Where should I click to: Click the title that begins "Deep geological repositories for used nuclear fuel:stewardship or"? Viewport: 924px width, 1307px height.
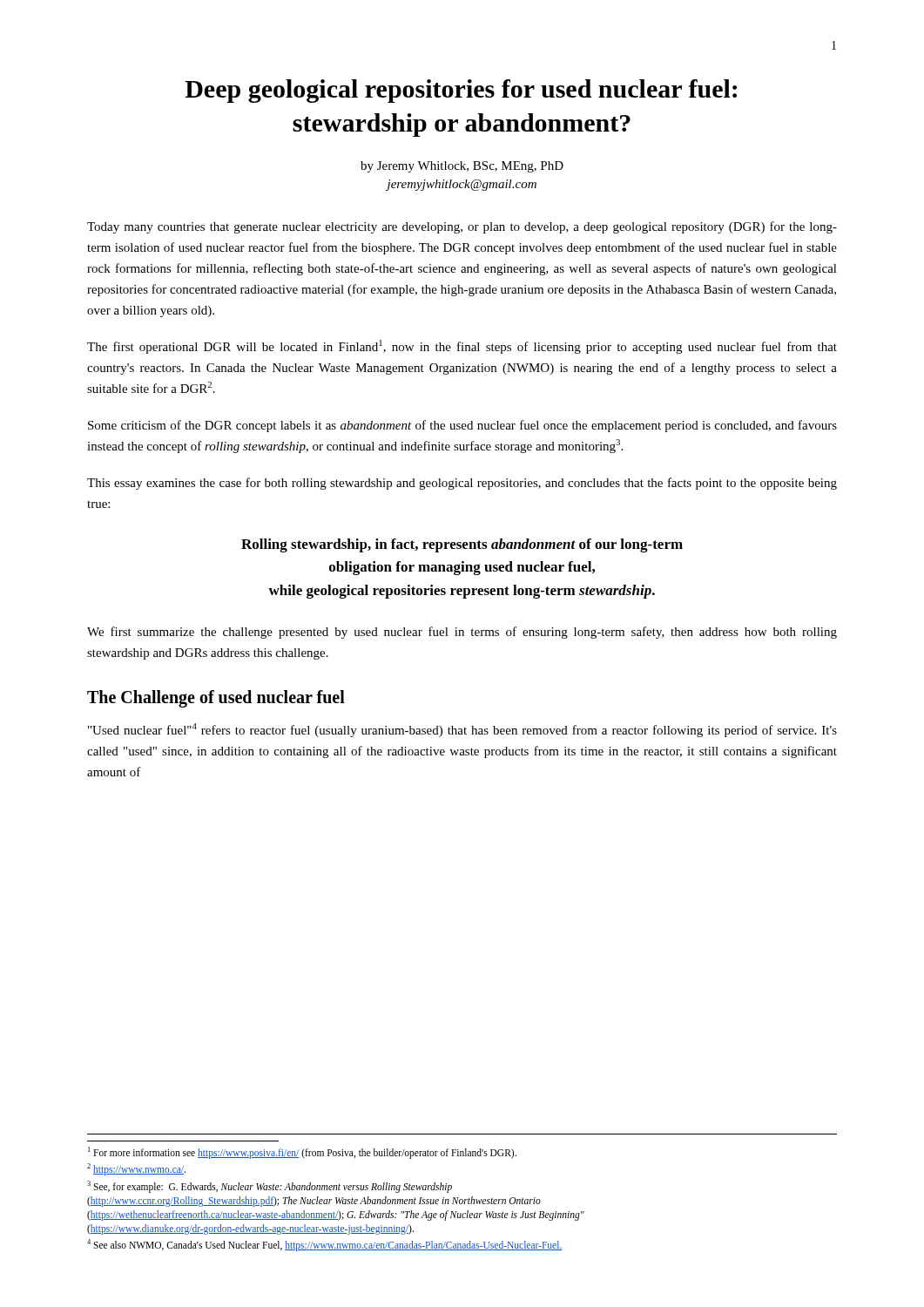click(462, 105)
